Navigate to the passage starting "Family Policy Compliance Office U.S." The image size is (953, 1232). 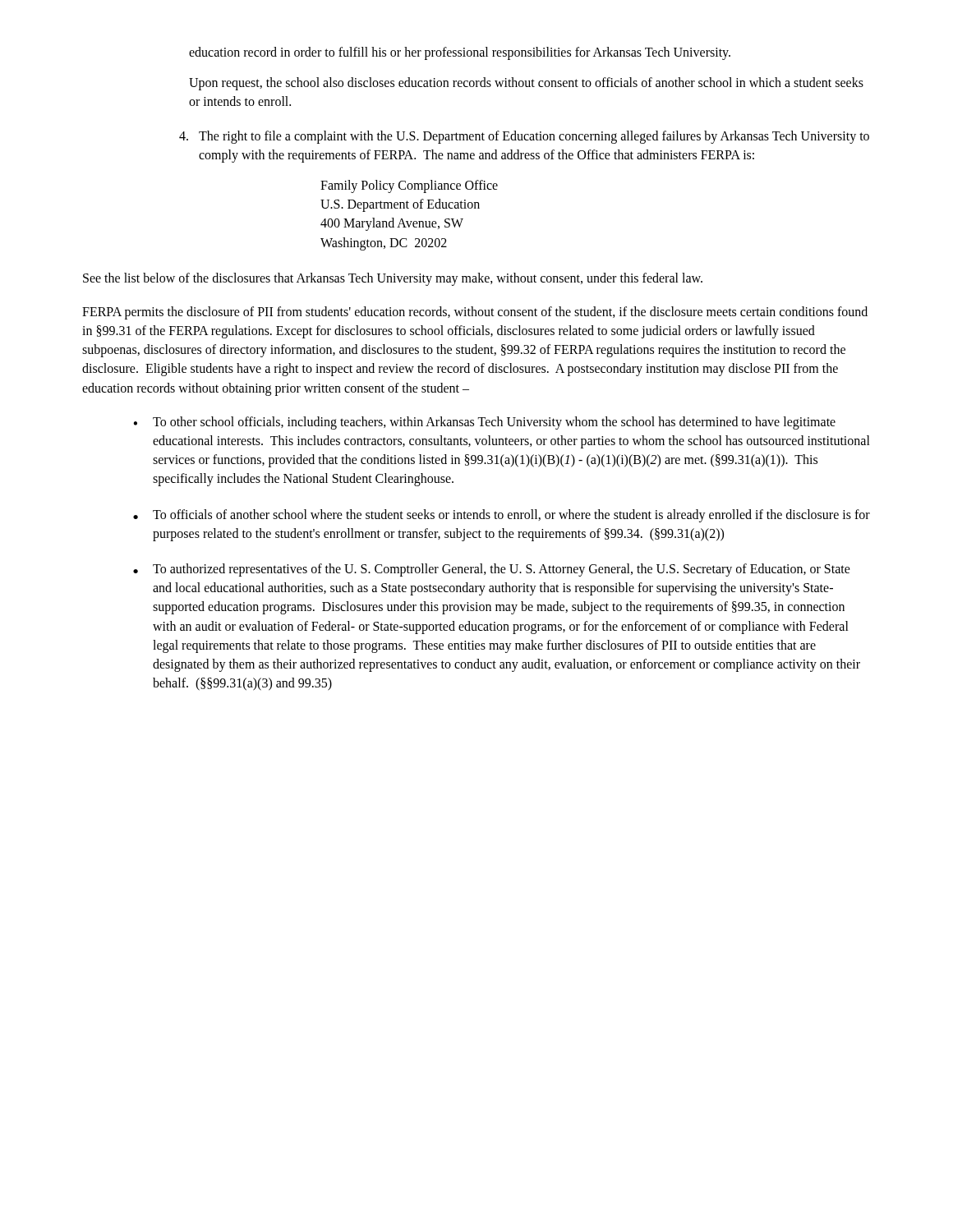click(x=409, y=186)
